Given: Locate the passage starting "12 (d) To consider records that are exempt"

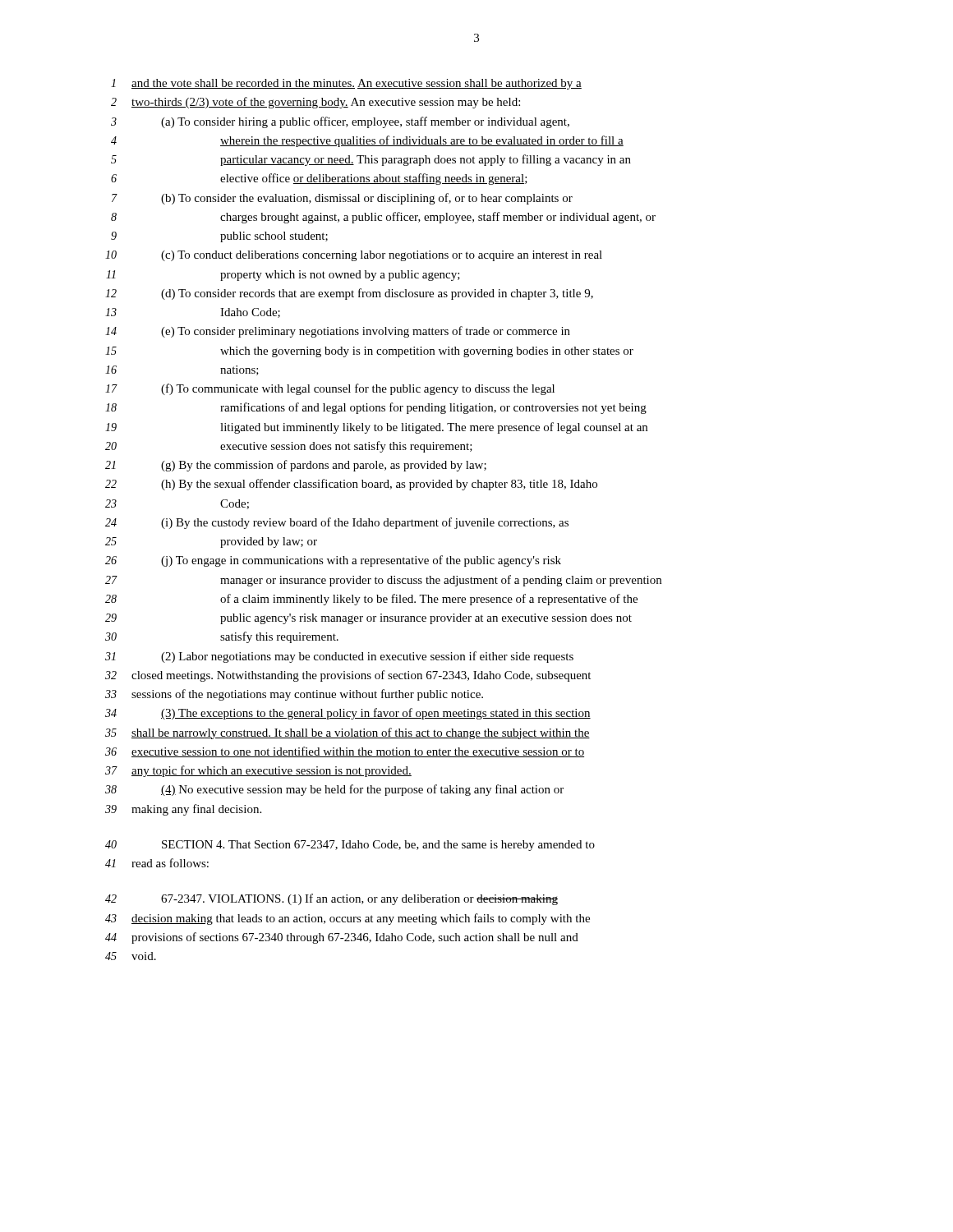Looking at the screenshot, I should 485,294.
